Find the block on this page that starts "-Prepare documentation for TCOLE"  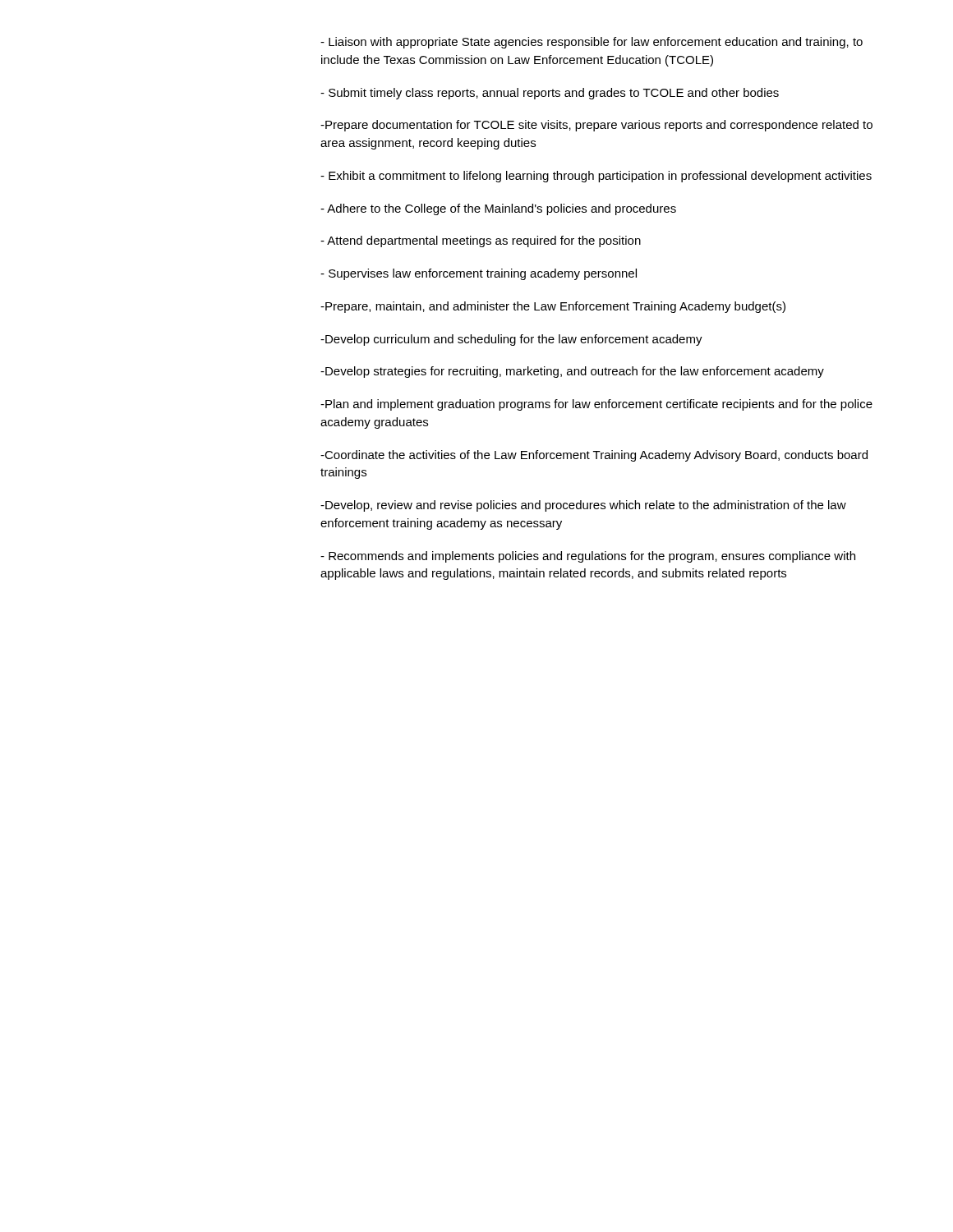click(597, 134)
